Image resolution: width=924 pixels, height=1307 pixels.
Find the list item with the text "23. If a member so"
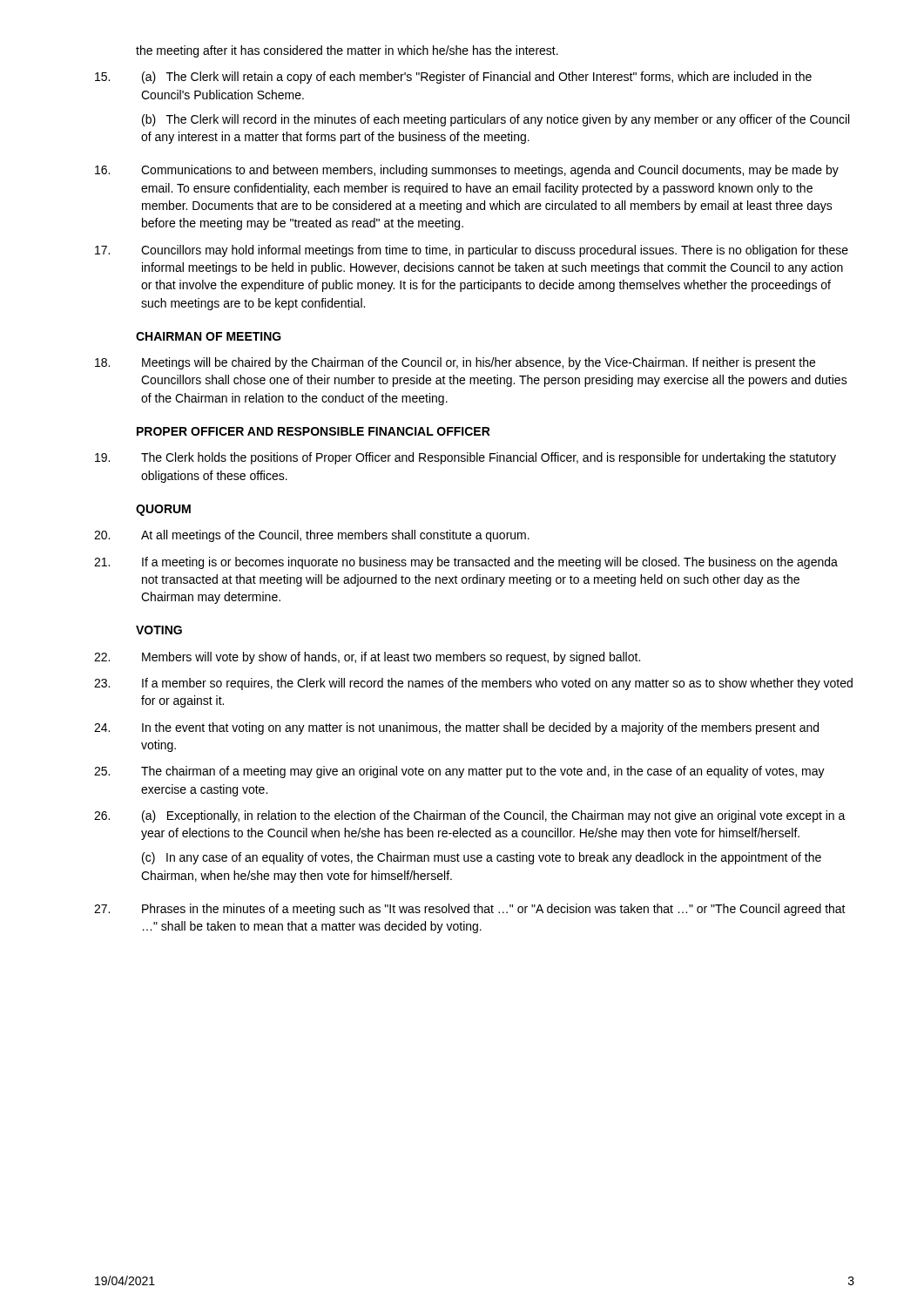[x=474, y=692]
